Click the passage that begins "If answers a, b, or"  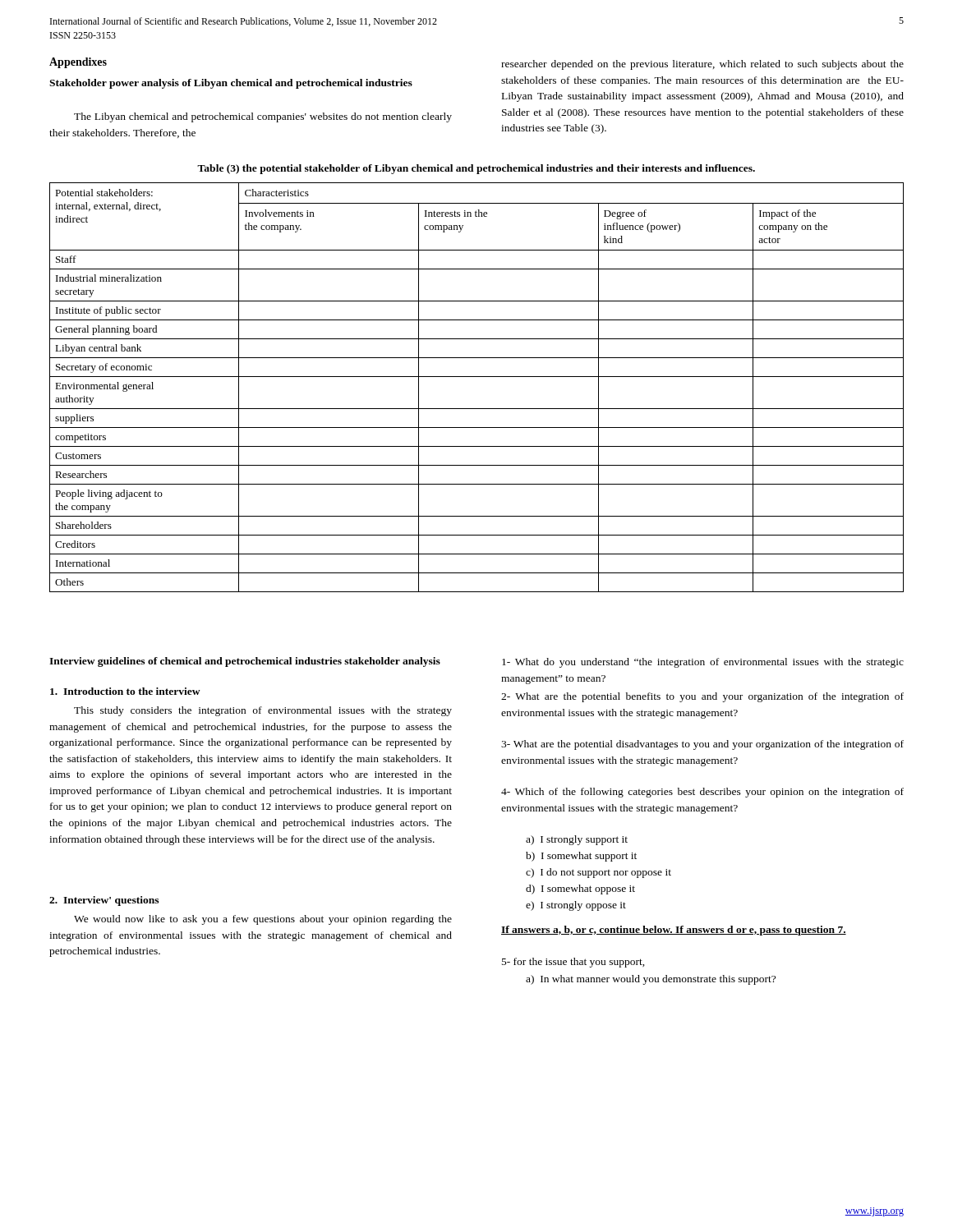[x=673, y=929]
